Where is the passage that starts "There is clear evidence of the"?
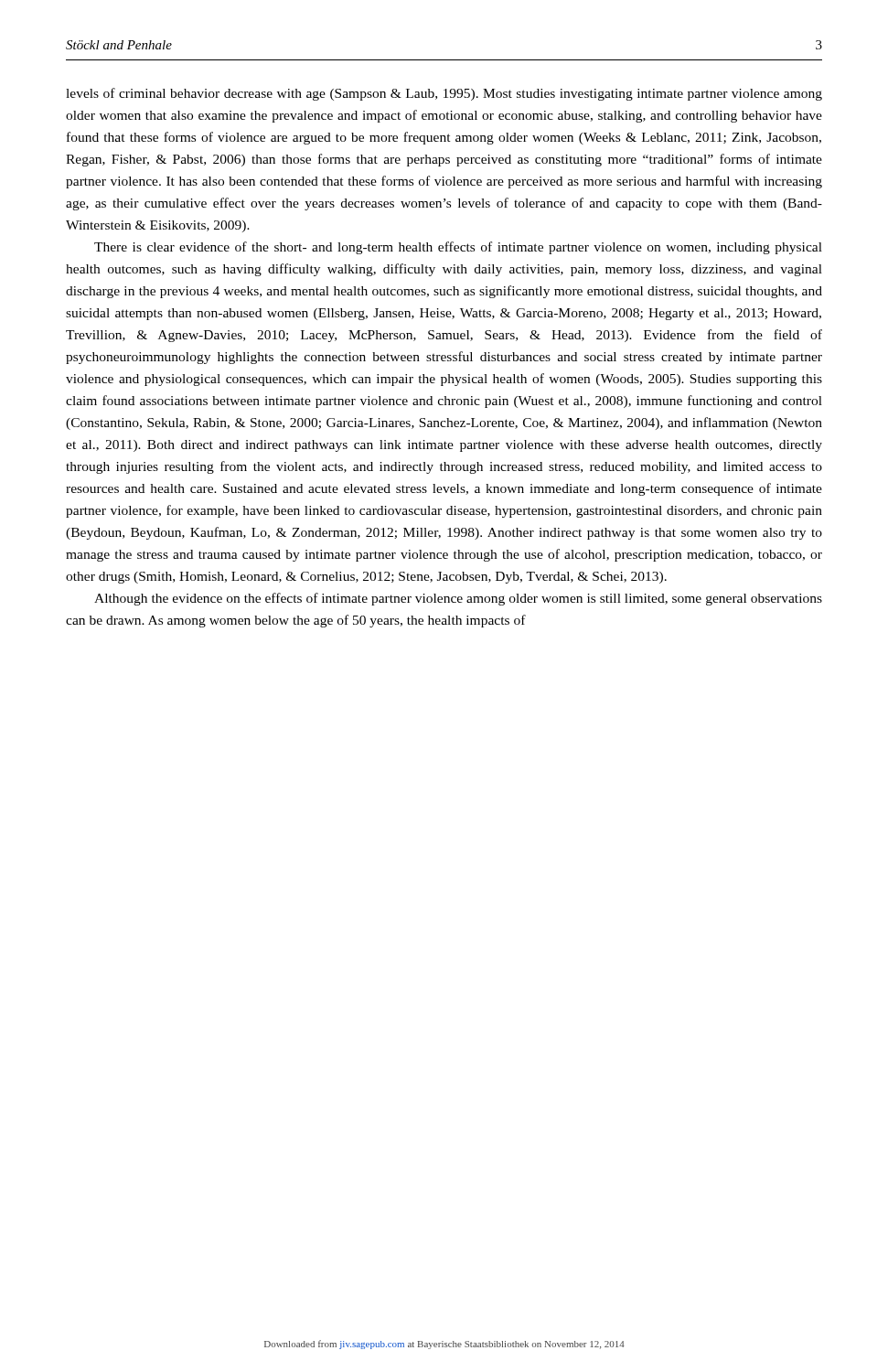Screen dimensions: 1372x888 [x=444, y=412]
